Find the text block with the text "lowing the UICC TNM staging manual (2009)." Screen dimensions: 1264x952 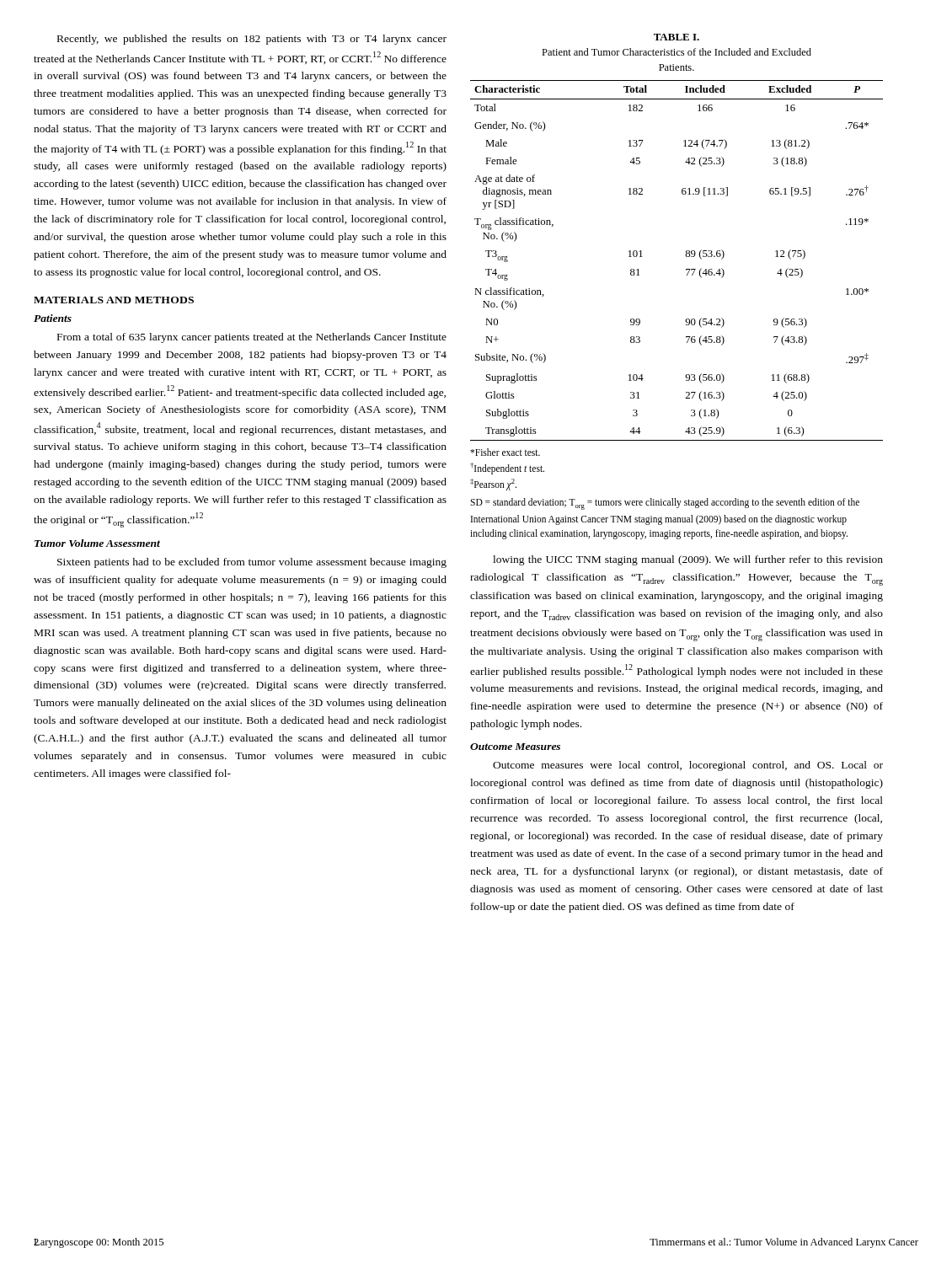(x=676, y=642)
